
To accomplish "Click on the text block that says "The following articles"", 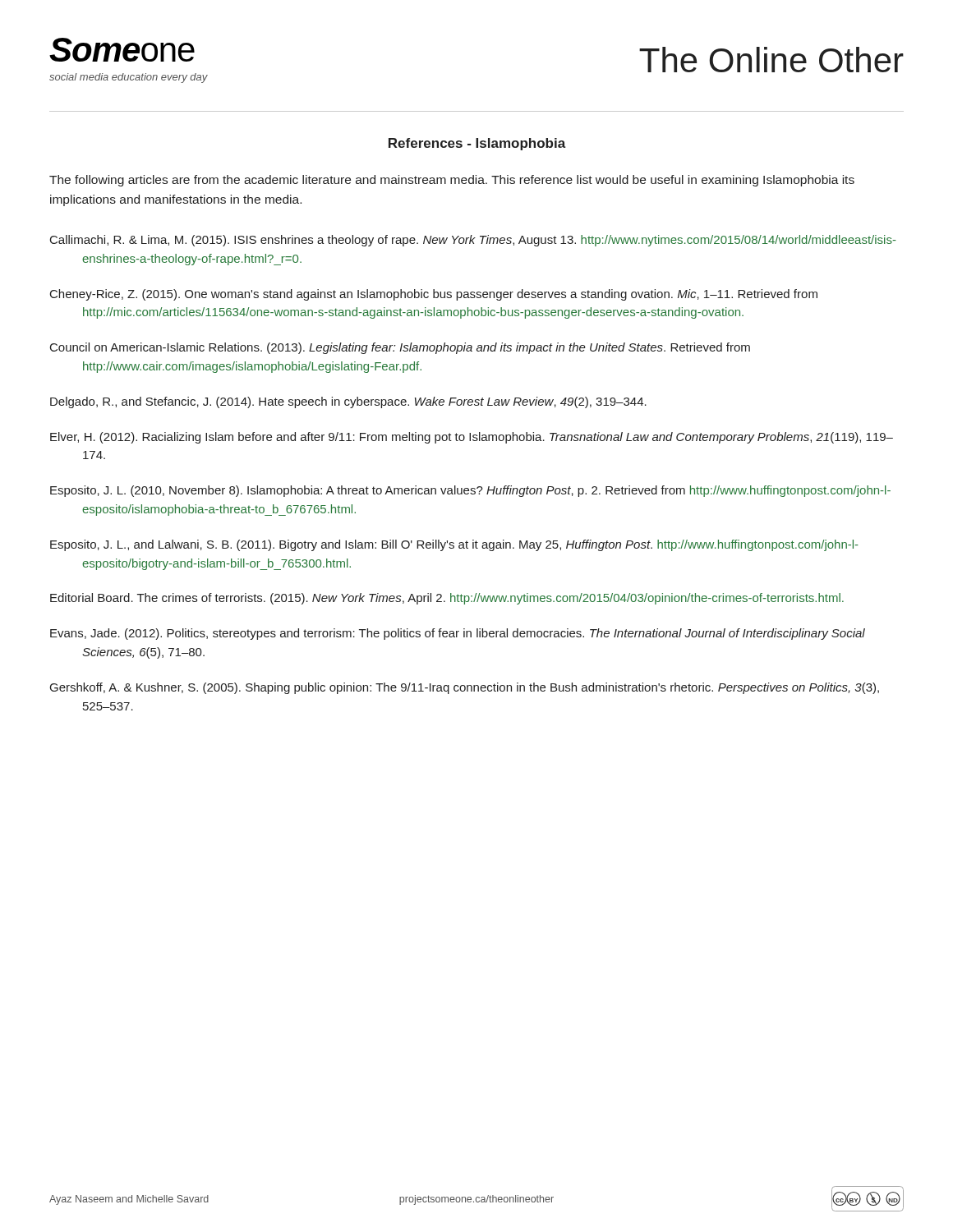I will [452, 189].
